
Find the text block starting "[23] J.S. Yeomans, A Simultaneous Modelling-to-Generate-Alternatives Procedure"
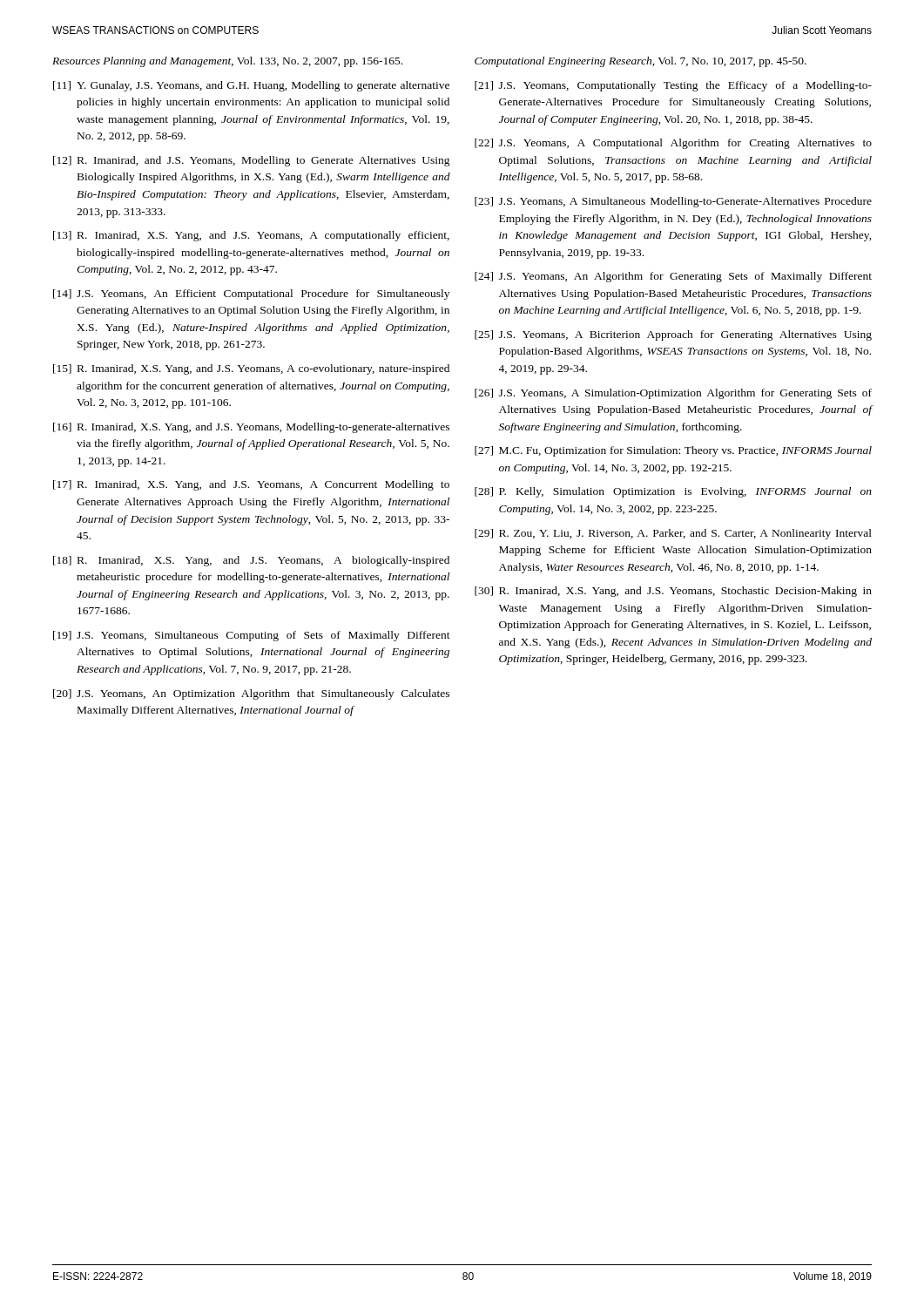(x=673, y=227)
